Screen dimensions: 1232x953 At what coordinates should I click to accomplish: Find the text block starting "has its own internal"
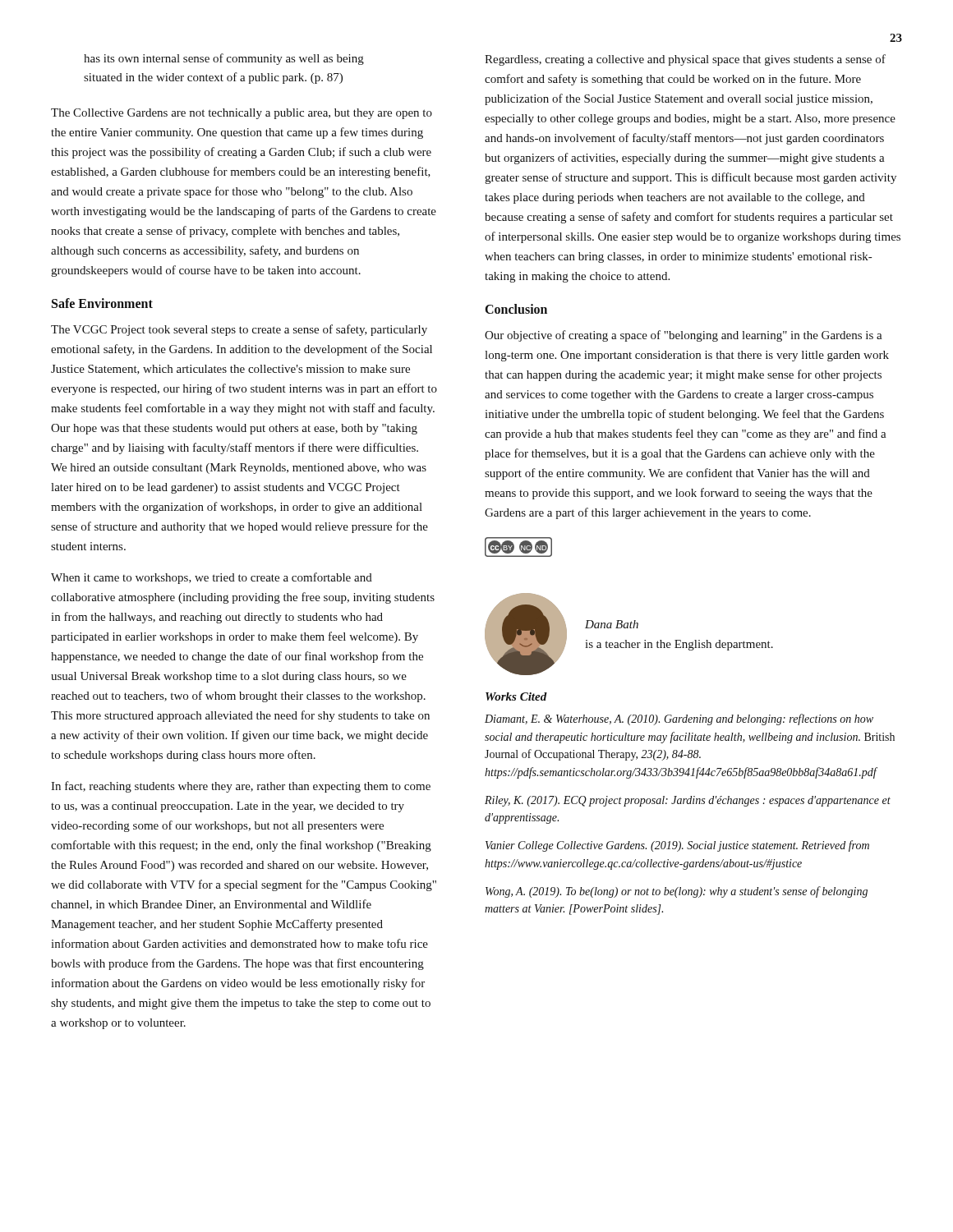click(x=224, y=68)
